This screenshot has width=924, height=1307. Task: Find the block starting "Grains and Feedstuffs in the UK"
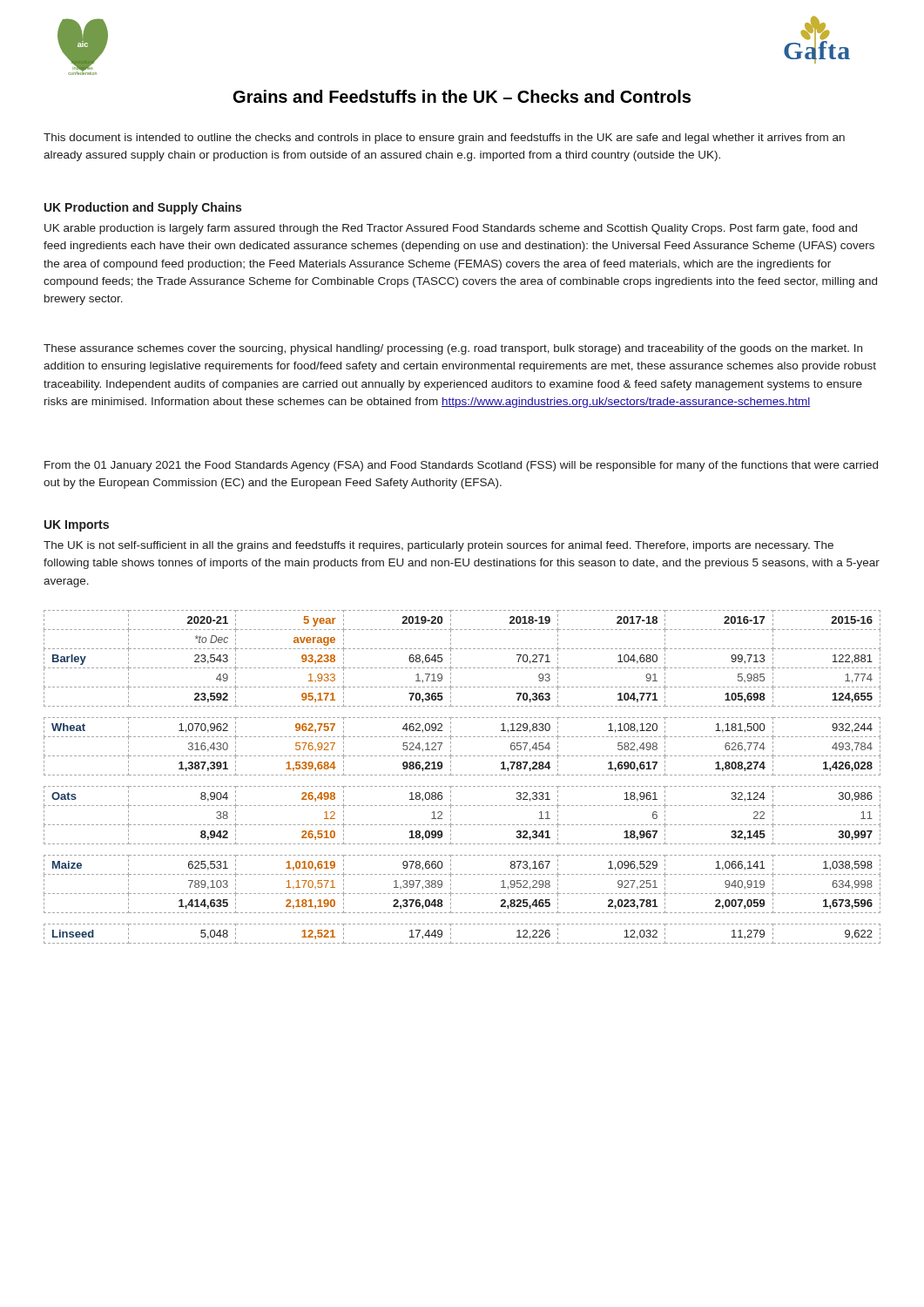click(462, 97)
